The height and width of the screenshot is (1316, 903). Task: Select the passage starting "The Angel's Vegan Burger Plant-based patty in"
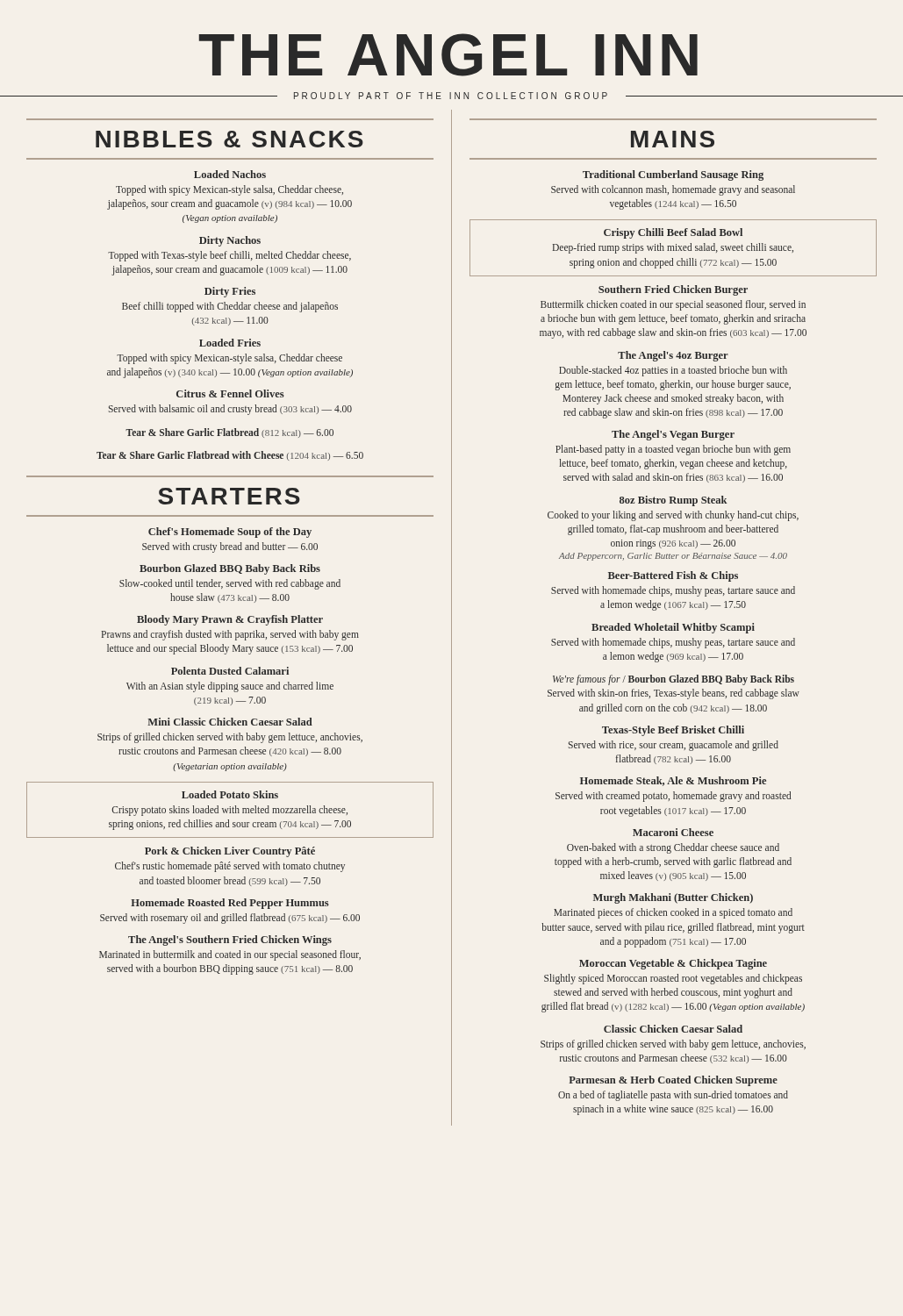[x=673, y=457]
